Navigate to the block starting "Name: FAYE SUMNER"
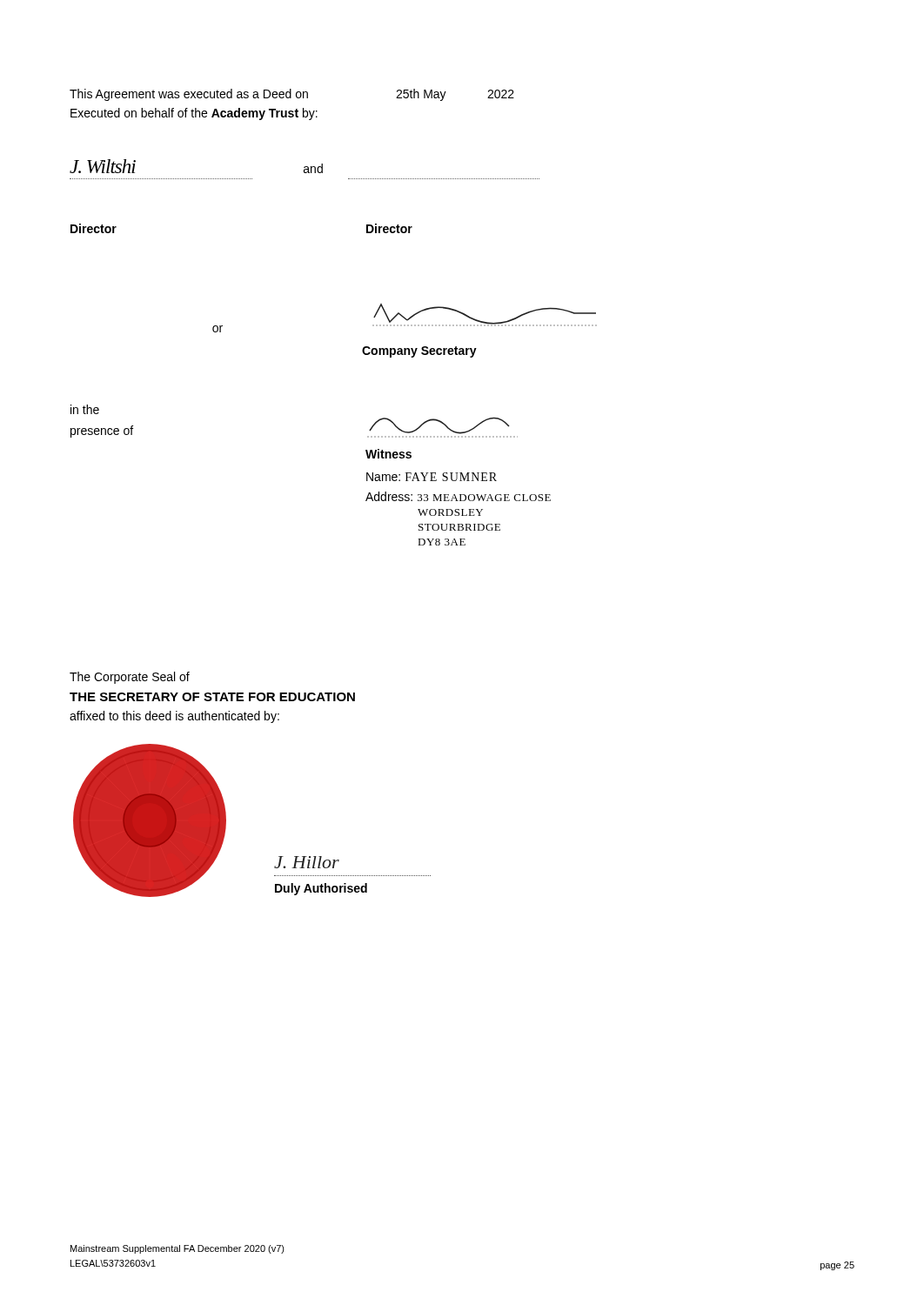The image size is (924, 1305). 432,477
